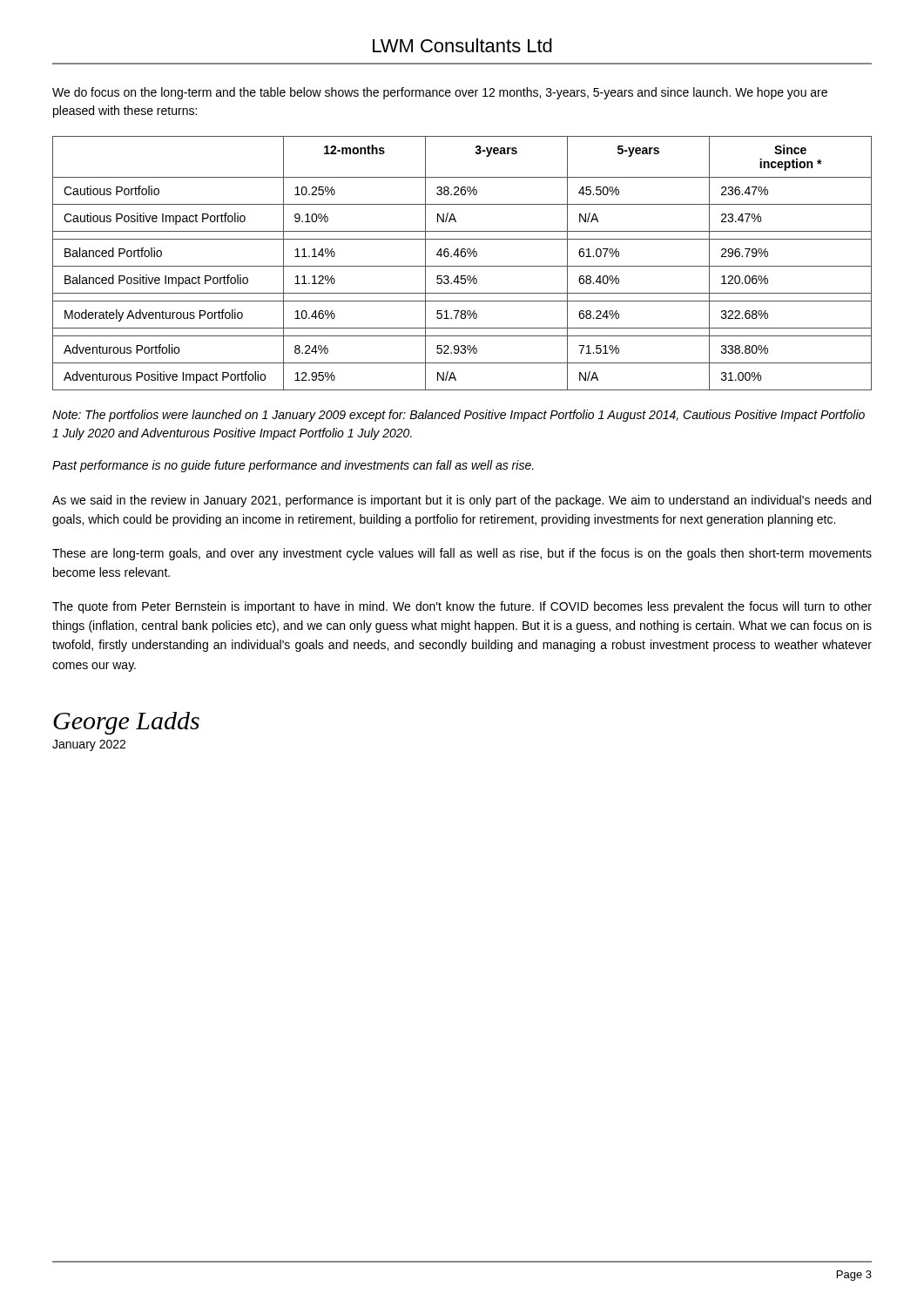
Task: Select the text starting "Note: The portfolios were launched on 1"
Action: [x=459, y=424]
